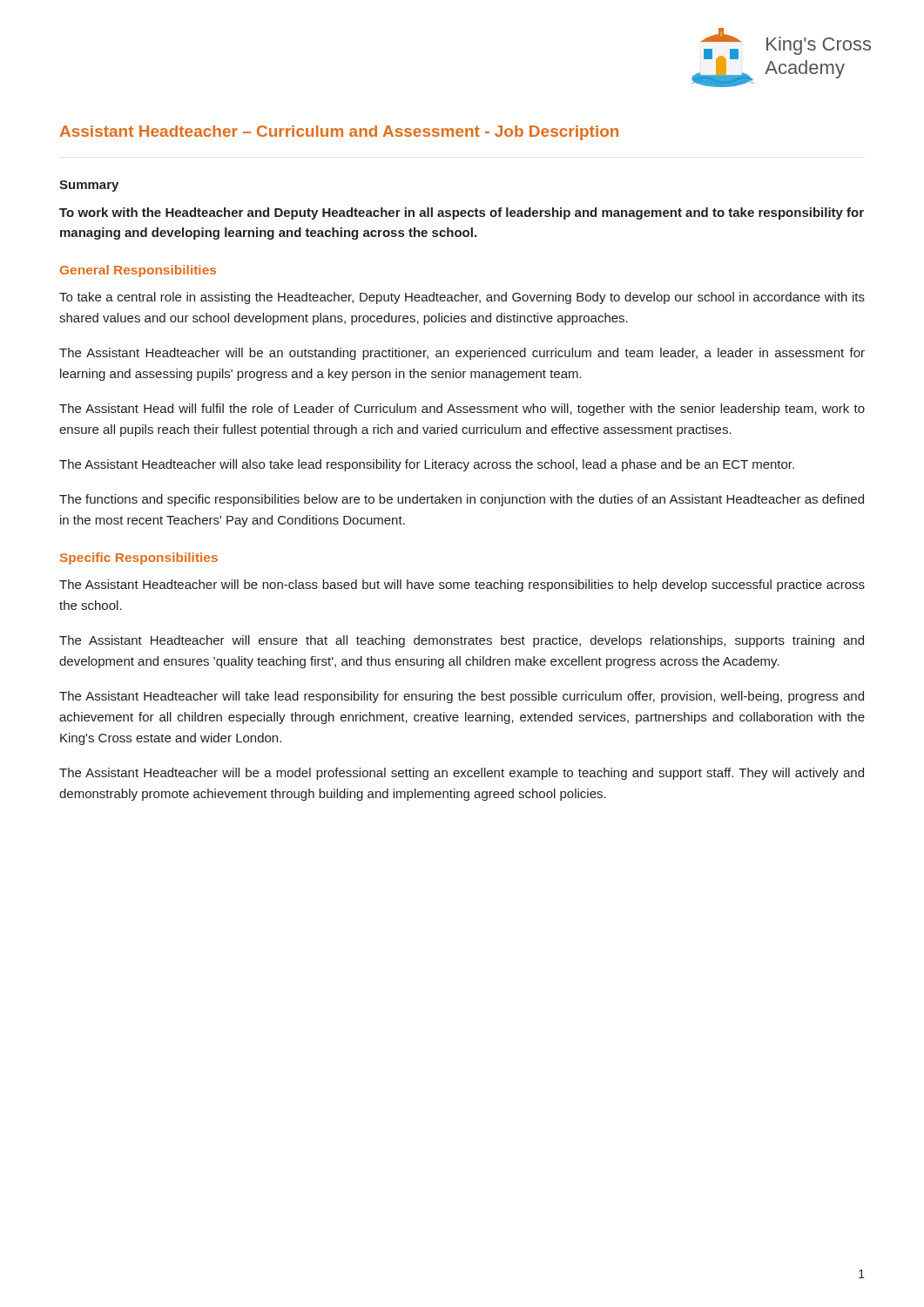Find "General Responsibilities" on this page
Viewport: 924px width, 1307px height.
(x=138, y=269)
